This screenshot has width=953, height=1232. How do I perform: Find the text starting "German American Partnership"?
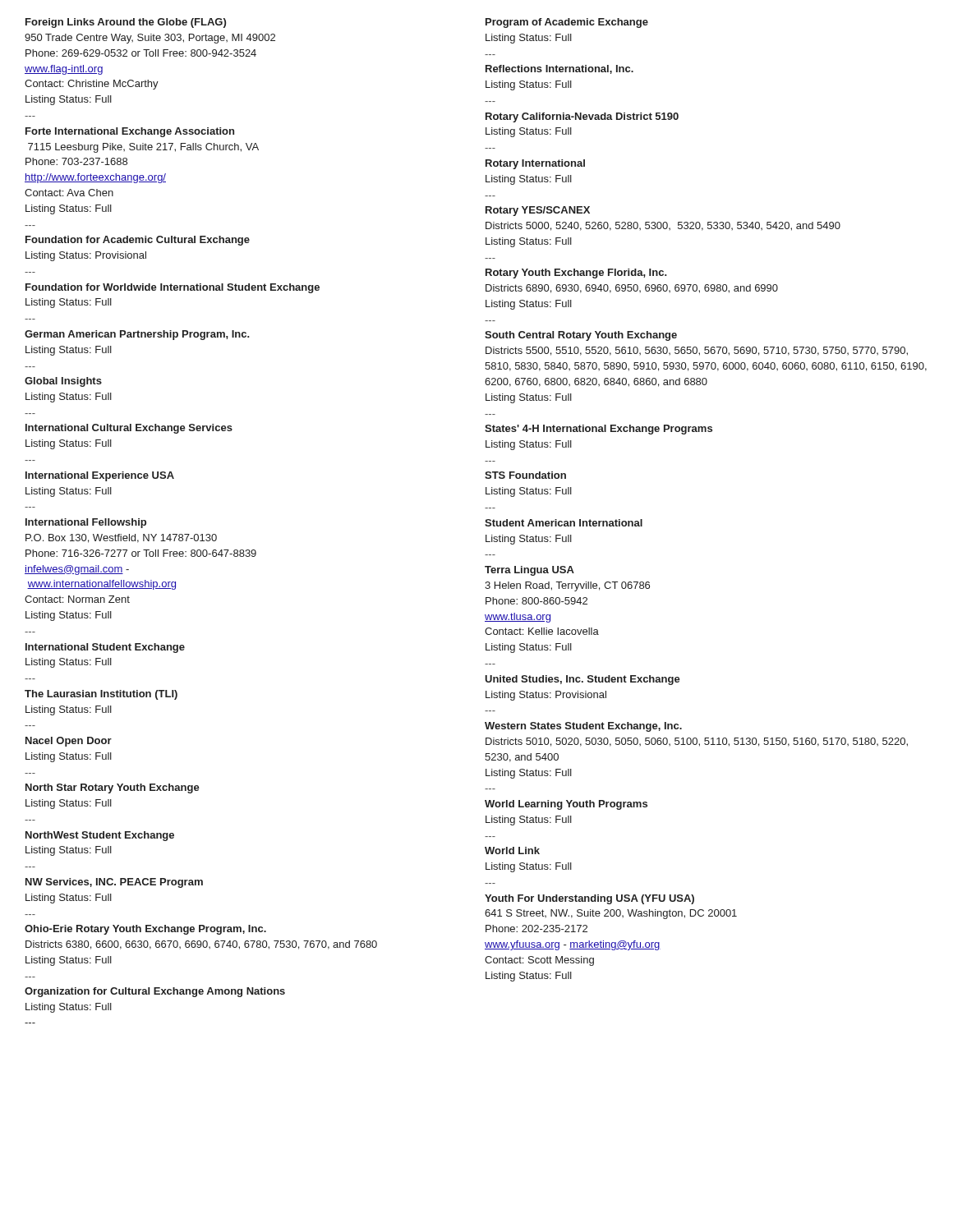(x=238, y=342)
